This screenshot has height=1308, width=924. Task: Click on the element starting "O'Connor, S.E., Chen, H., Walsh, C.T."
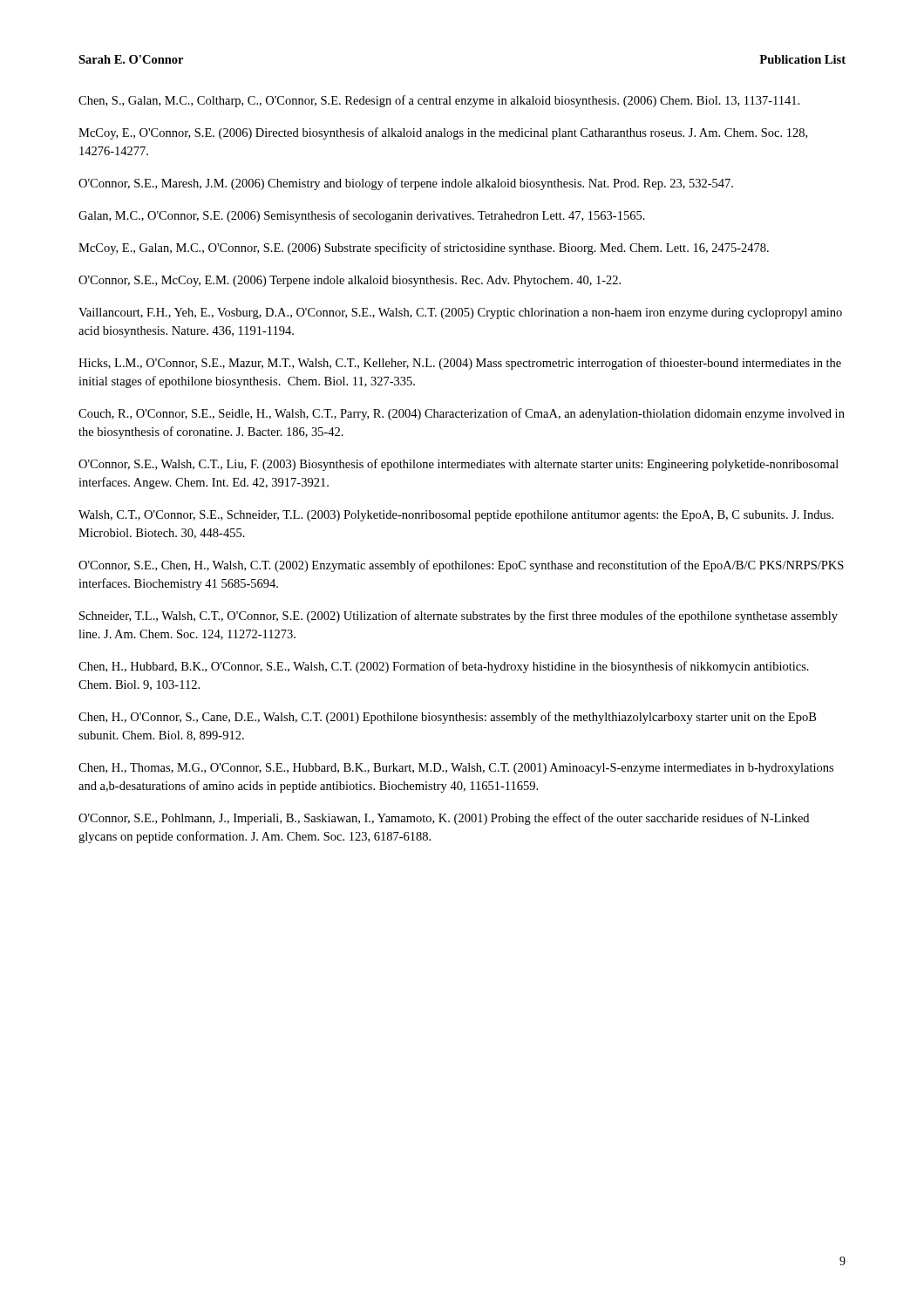click(x=461, y=574)
